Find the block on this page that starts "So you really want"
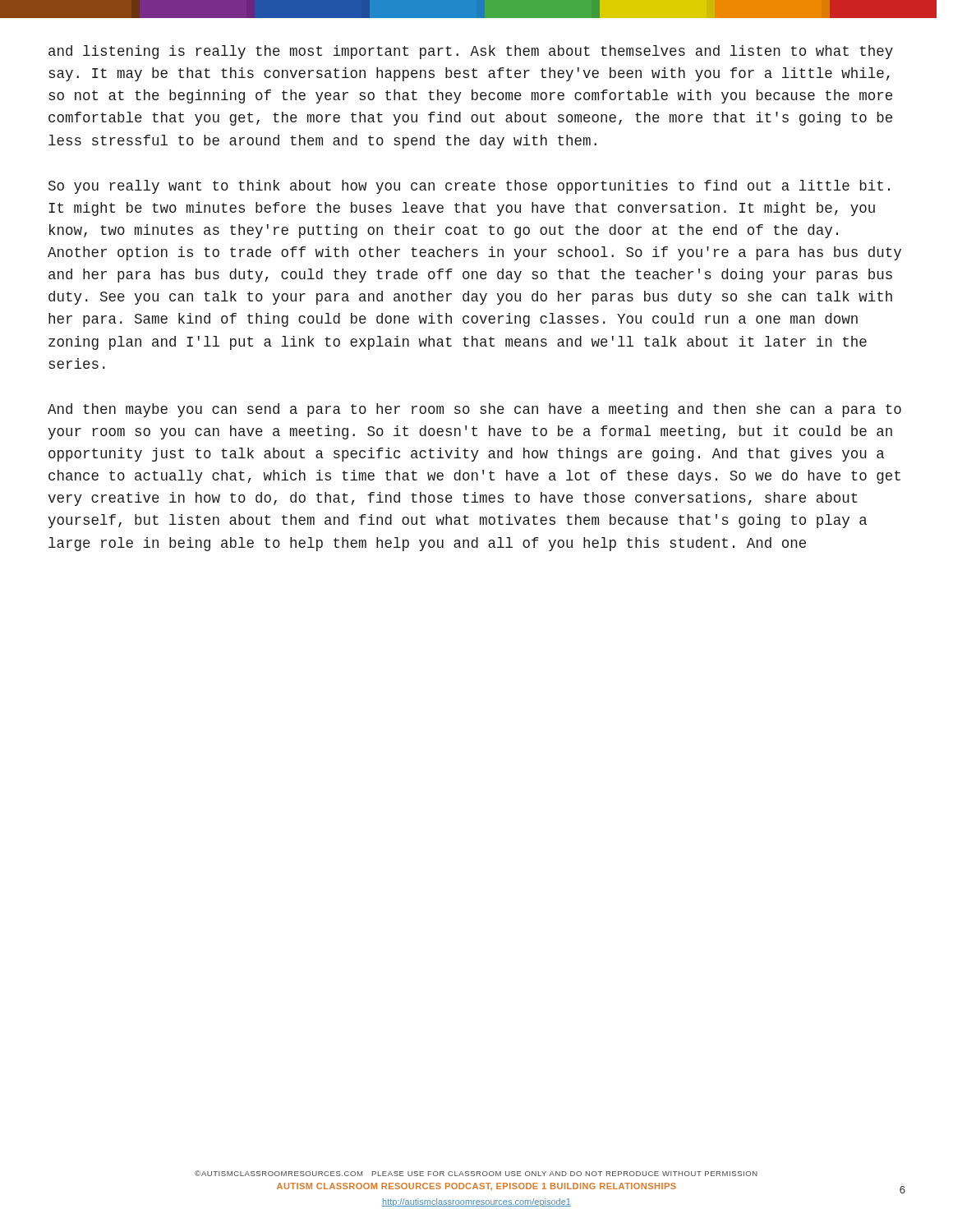Screen dimensions: 1232x953 (475, 275)
